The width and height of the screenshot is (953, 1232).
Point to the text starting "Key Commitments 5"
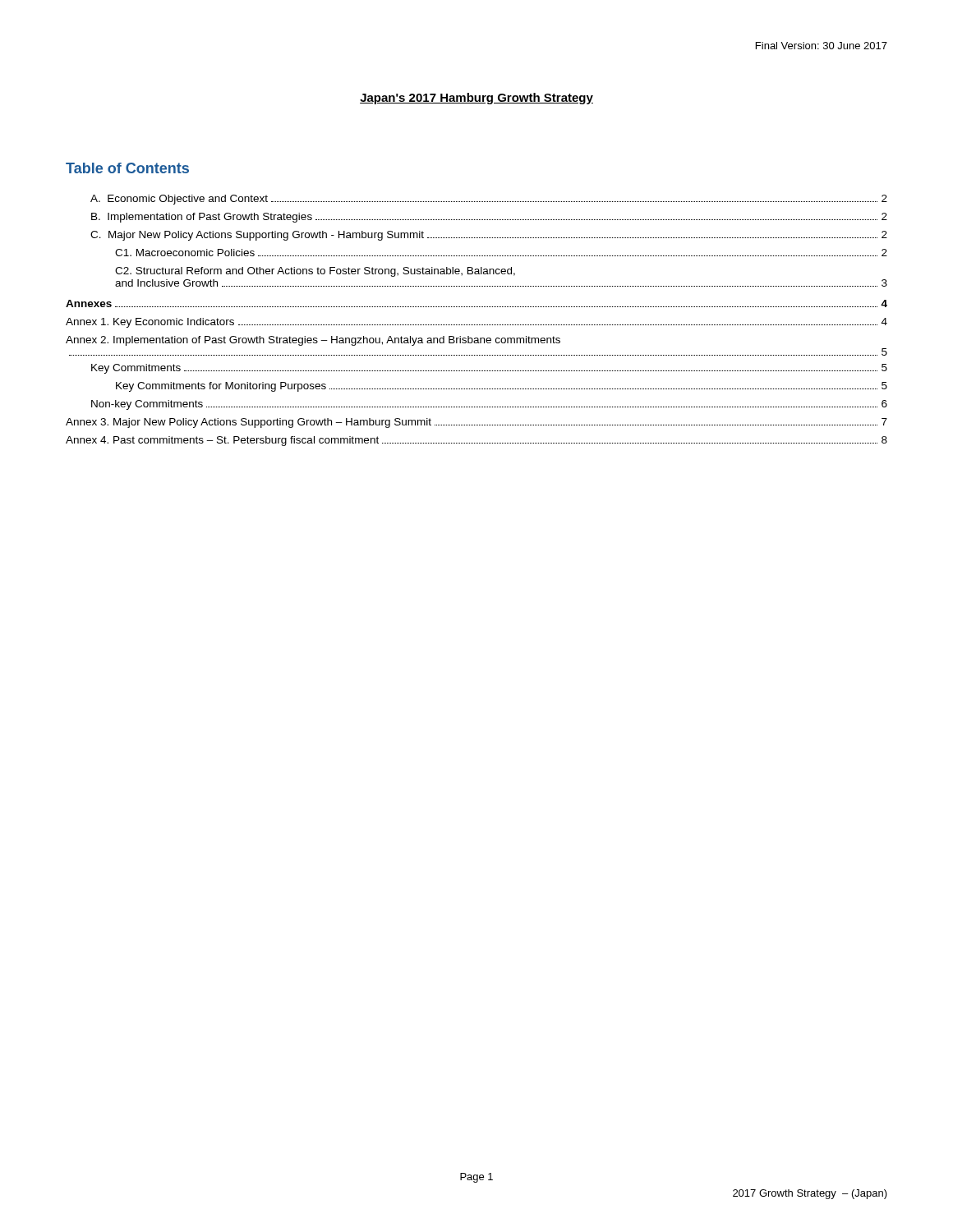[489, 368]
